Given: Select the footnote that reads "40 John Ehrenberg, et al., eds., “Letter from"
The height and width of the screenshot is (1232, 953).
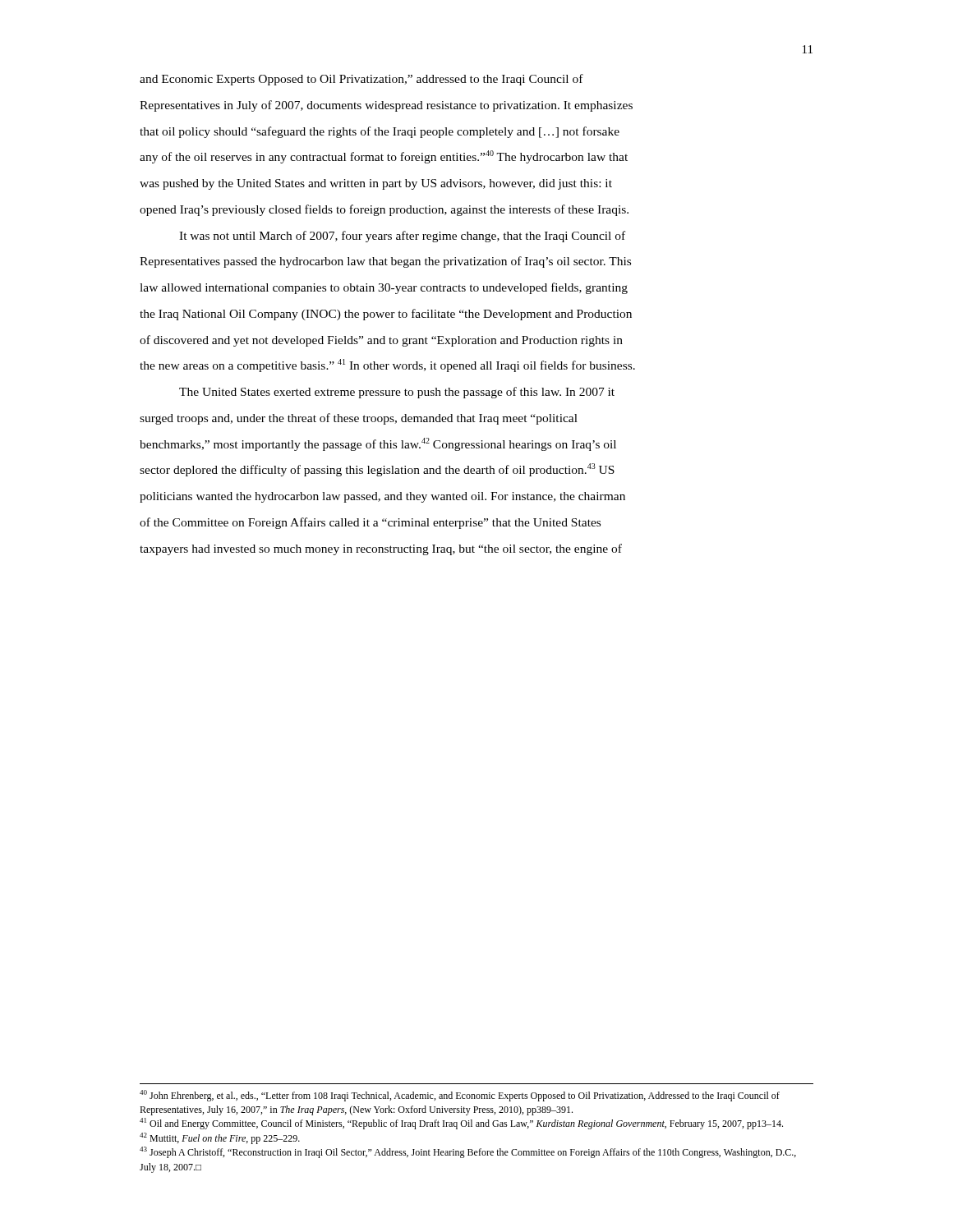Looking at the screenshot, I should coord(476,1131).
